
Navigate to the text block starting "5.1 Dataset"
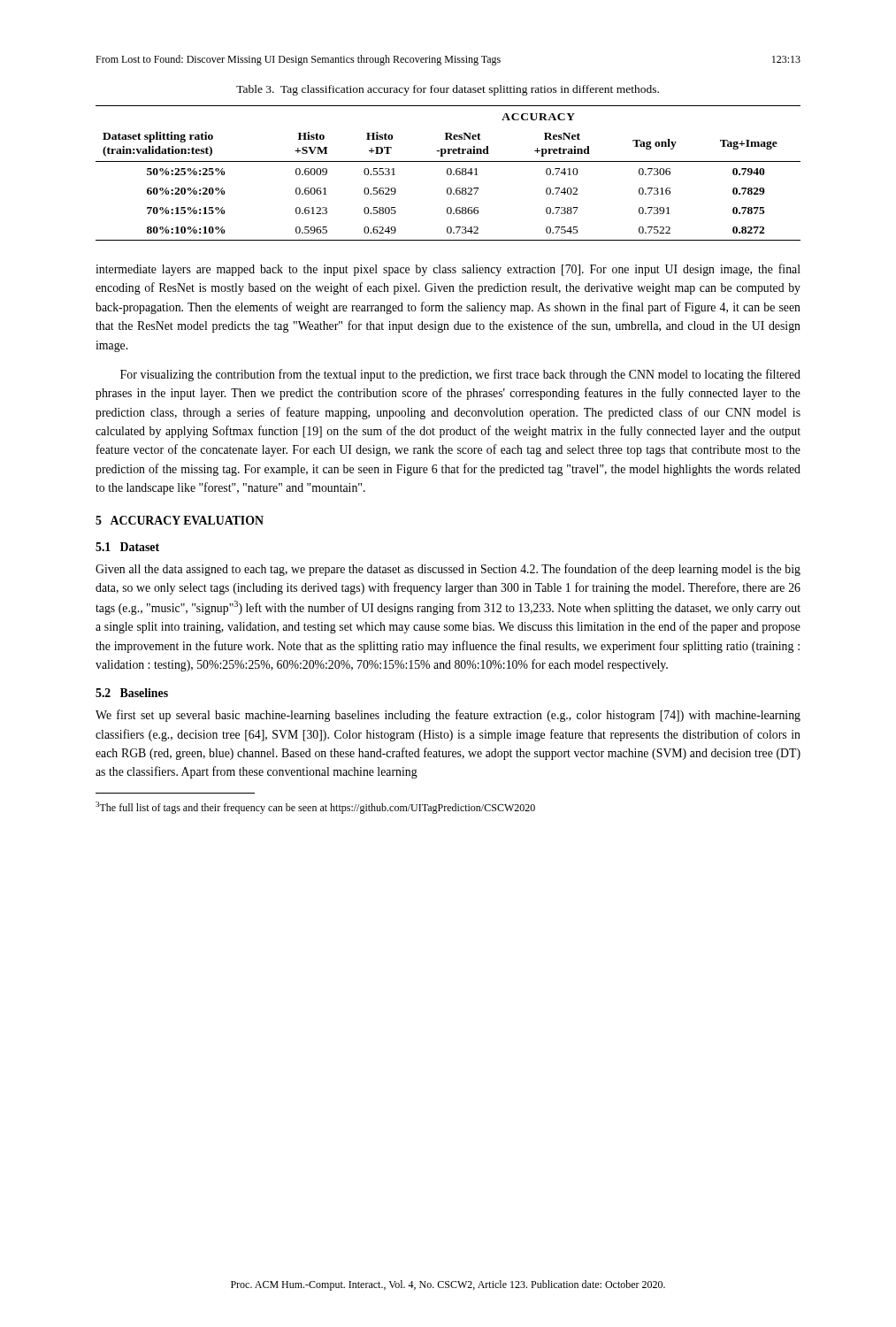127,547
